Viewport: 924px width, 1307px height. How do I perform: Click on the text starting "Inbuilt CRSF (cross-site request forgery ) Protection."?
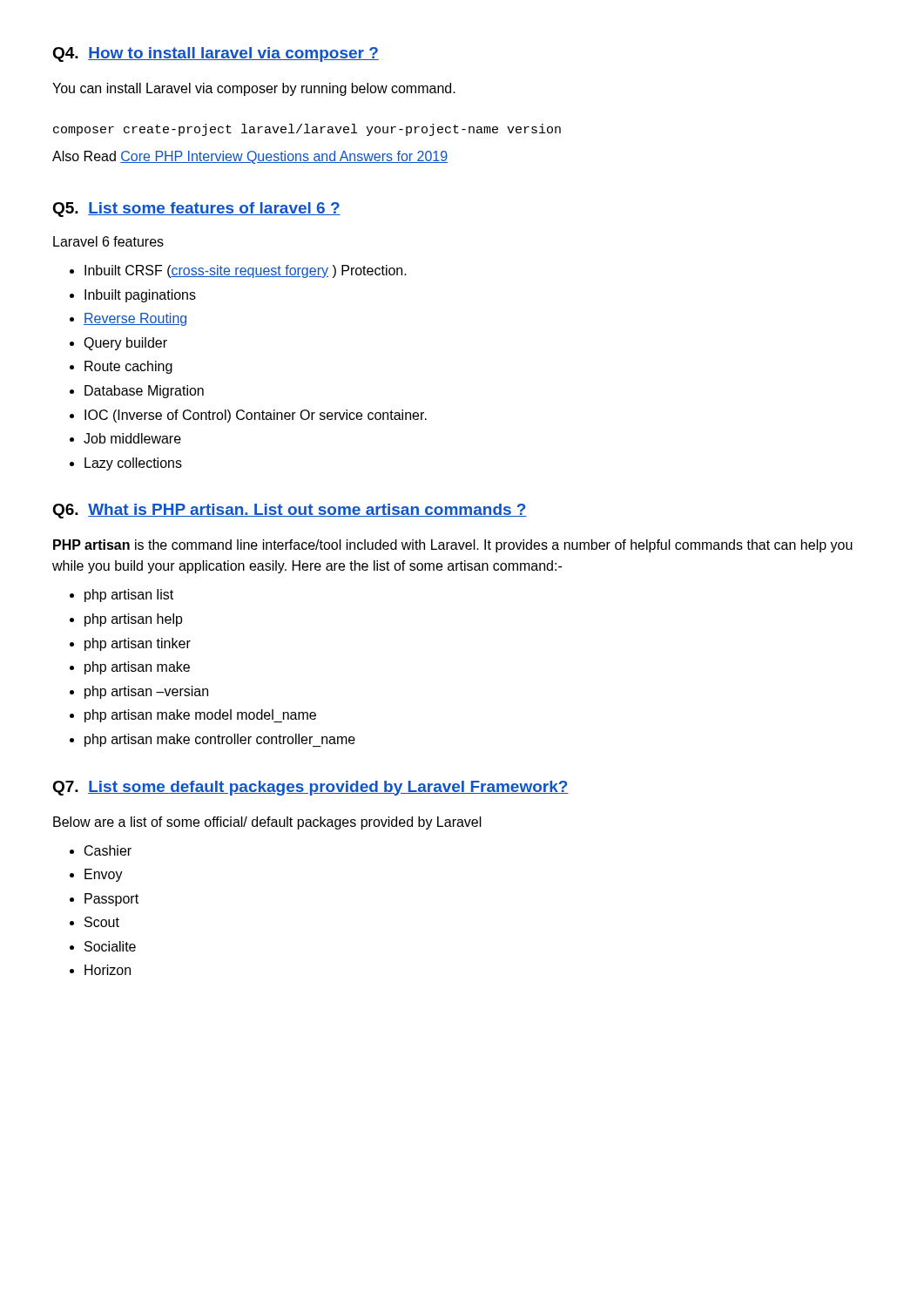pyautogui.click(x=245, y=271)
